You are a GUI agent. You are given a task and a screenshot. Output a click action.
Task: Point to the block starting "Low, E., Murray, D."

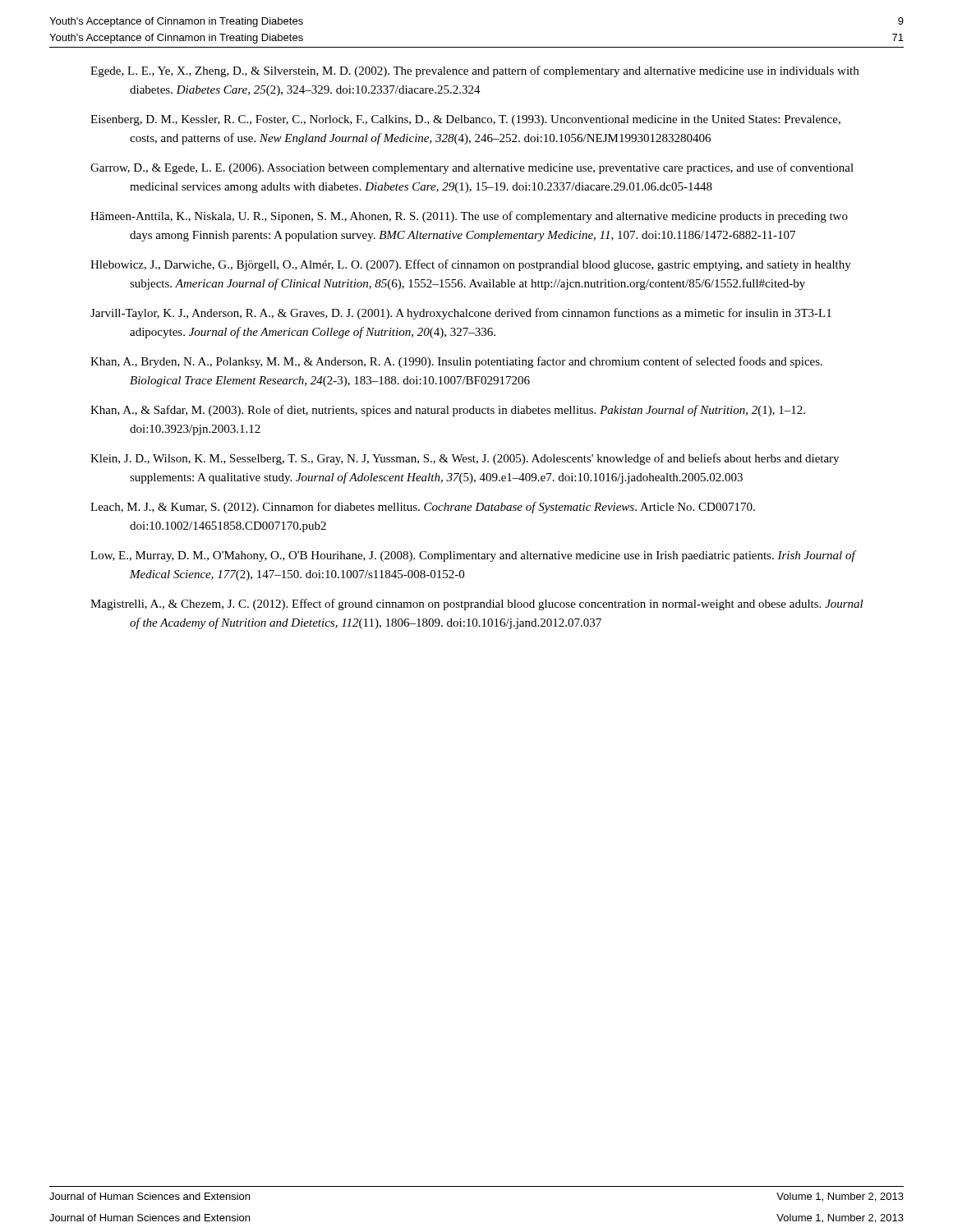pyautogui.click(x=473, y=564)
